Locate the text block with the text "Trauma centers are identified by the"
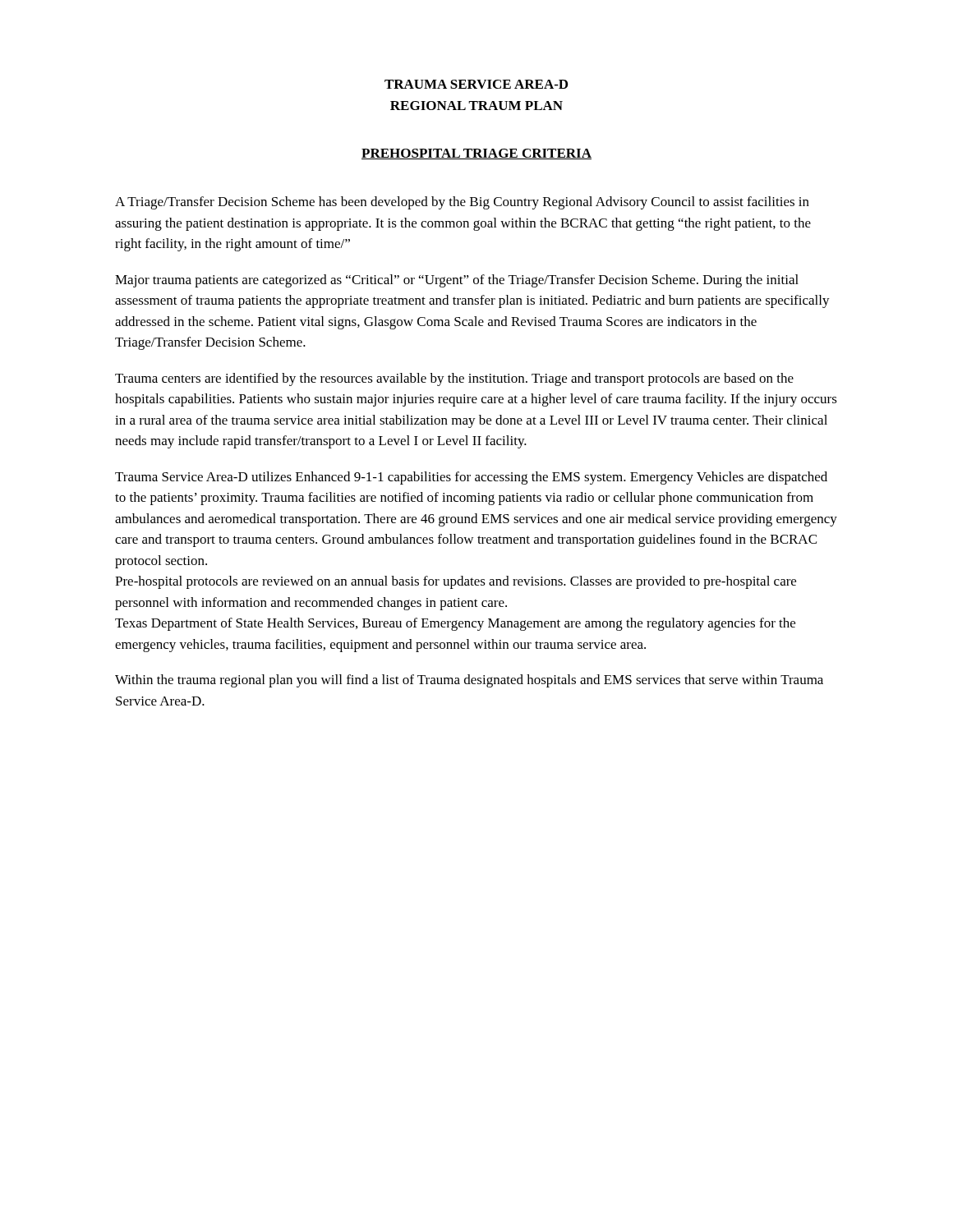Image resolution: width=953 pixels, height=1232 pixels. (x=476, y=409)
